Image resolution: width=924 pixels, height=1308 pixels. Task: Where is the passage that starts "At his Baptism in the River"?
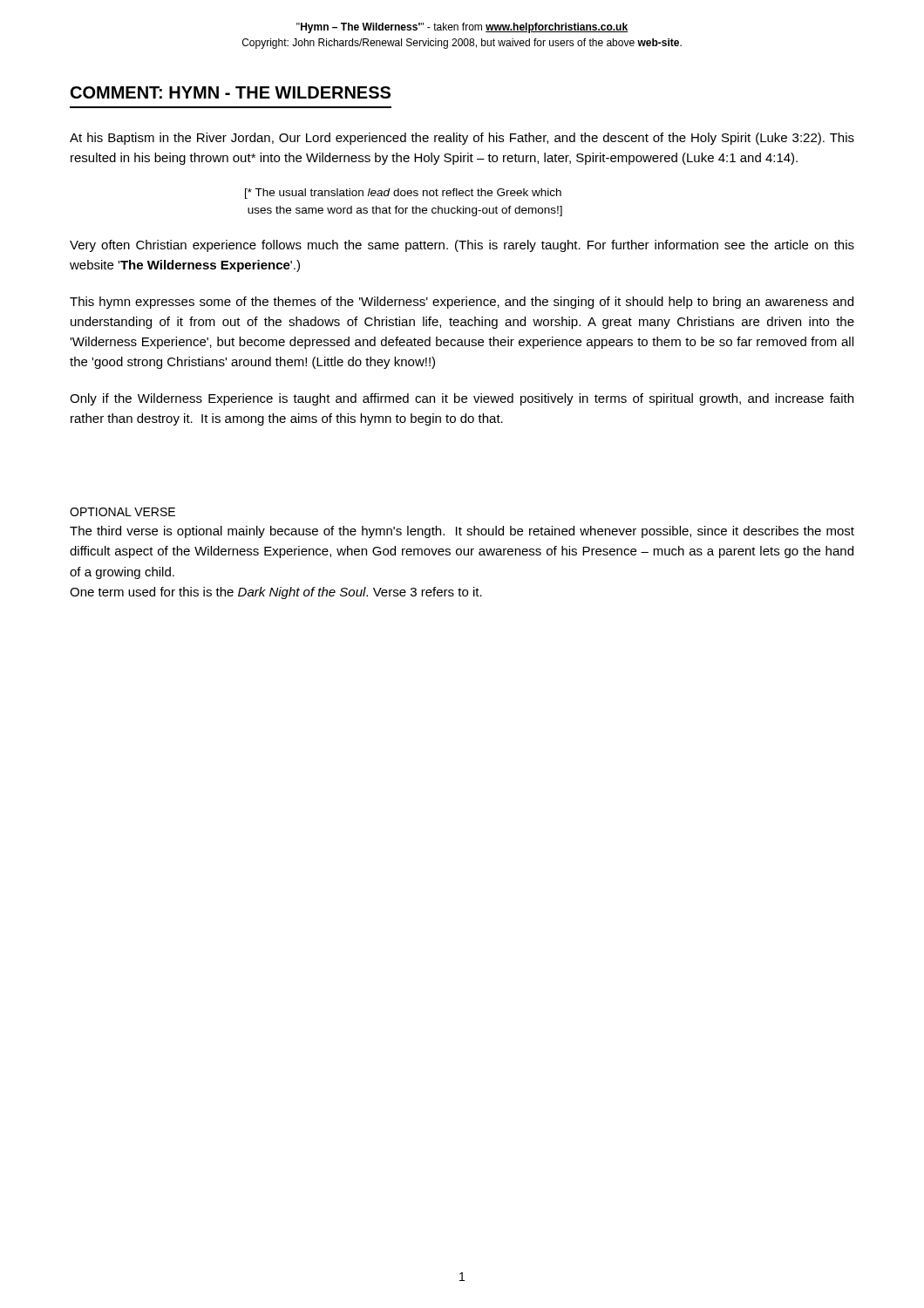[x=462, y=147]
